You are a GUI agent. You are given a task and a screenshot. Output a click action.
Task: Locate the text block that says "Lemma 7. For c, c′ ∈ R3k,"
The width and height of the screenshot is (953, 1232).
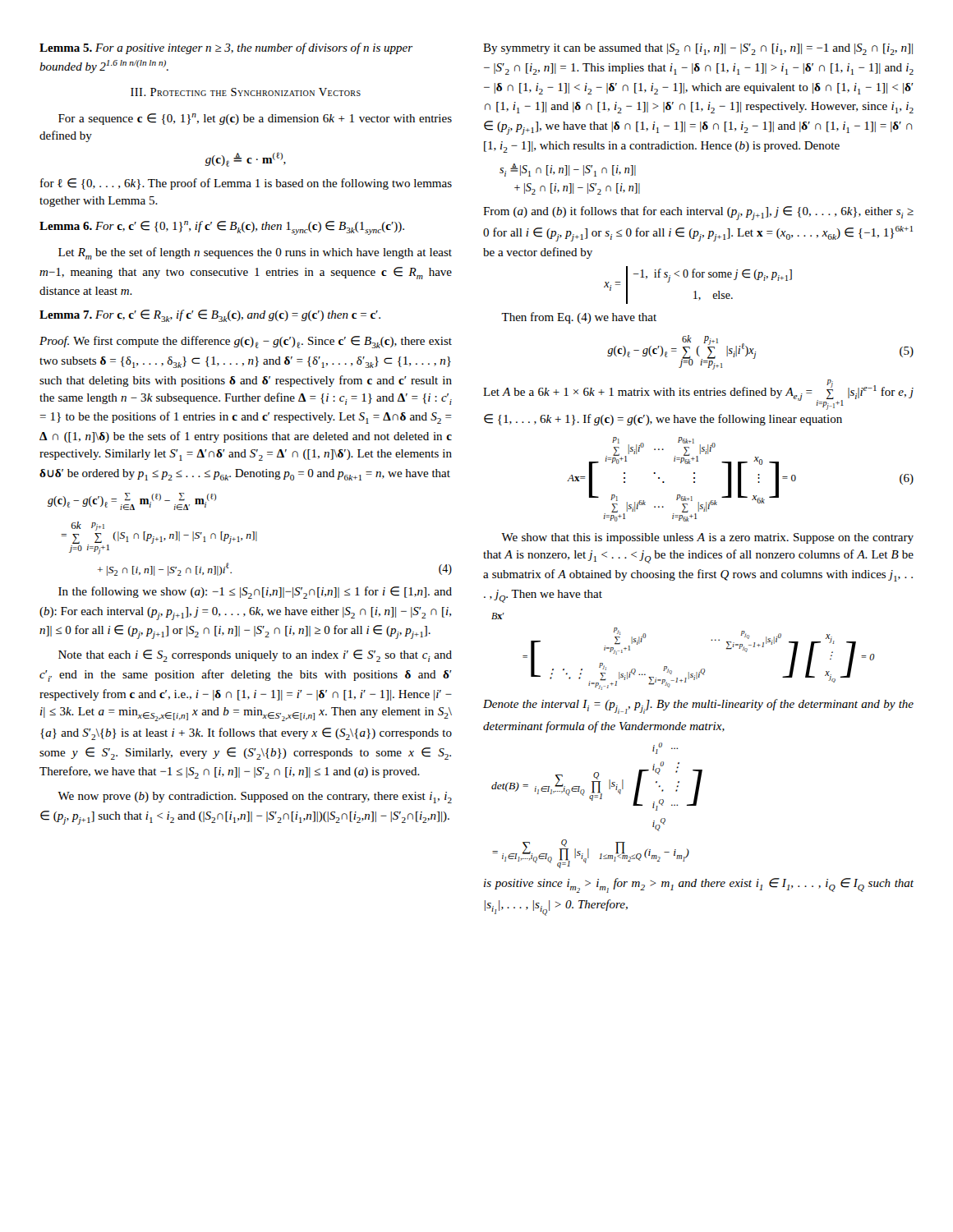pyautogui.click(x=210, y=316)
